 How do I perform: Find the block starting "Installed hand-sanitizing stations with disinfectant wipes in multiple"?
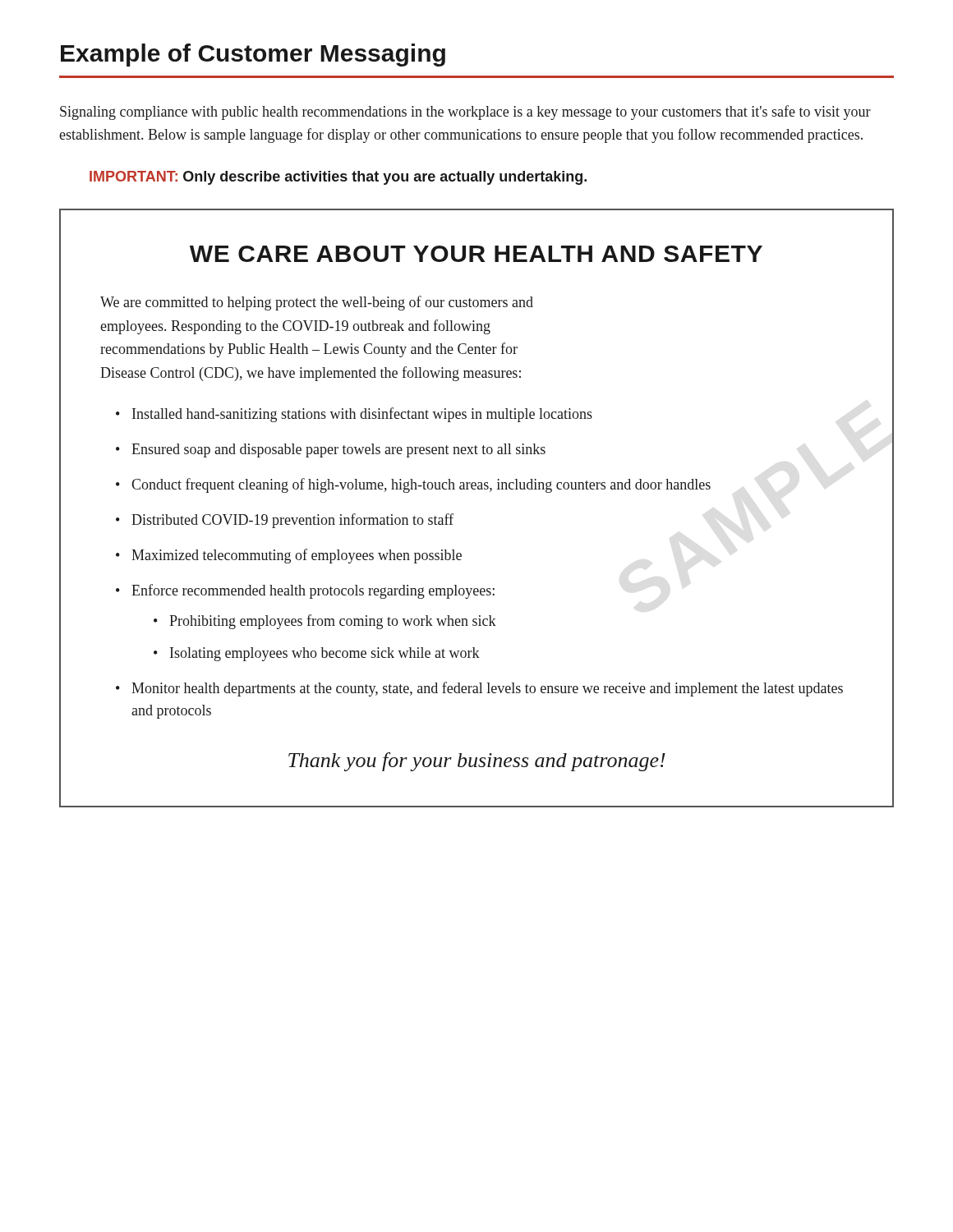click(362, 414)
